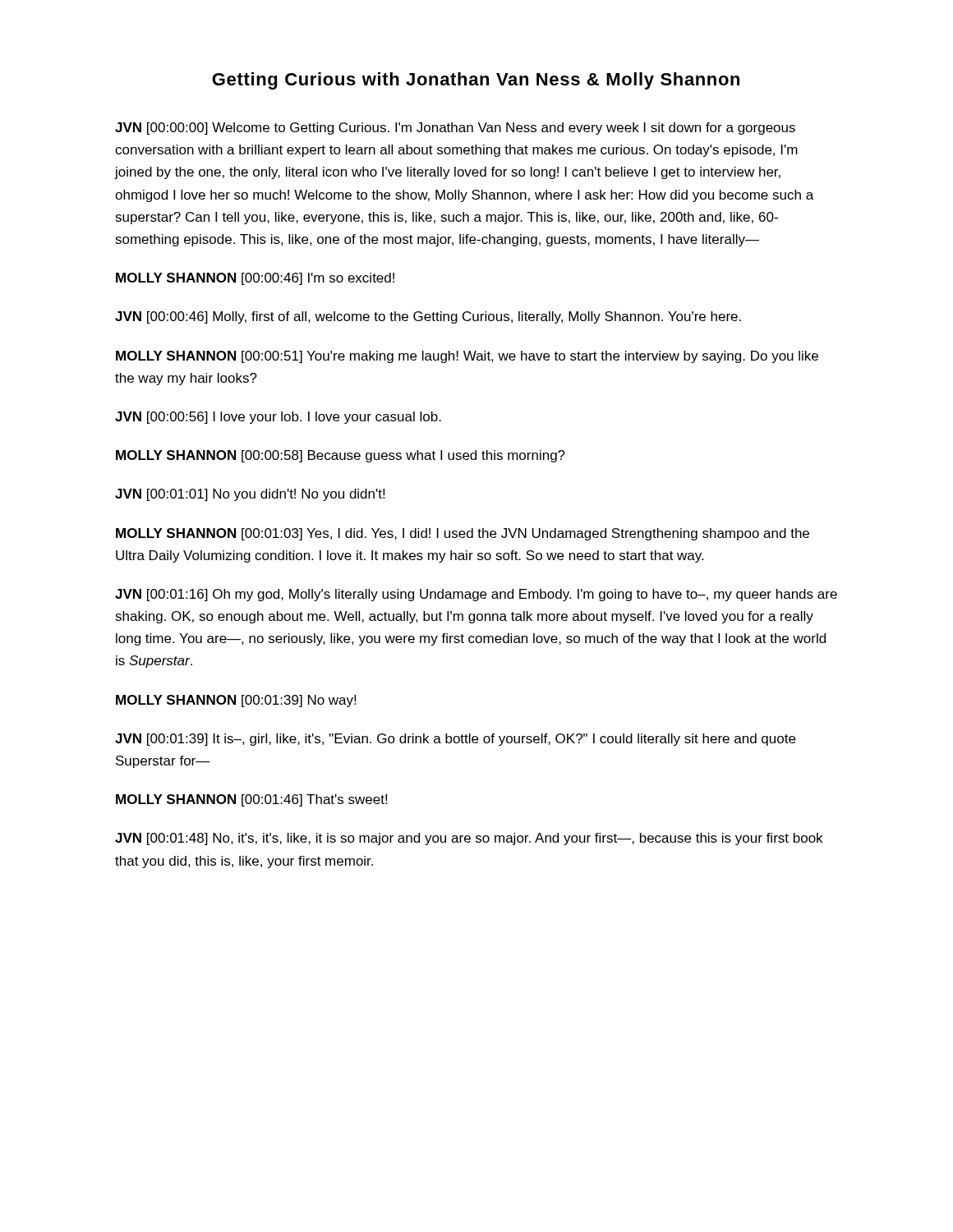953x1232 pixels.
Task: Navigate to the region starting "MOLLY SHANNON [00:01:46] That's sweet!"
Action: [x=252, y=800]
